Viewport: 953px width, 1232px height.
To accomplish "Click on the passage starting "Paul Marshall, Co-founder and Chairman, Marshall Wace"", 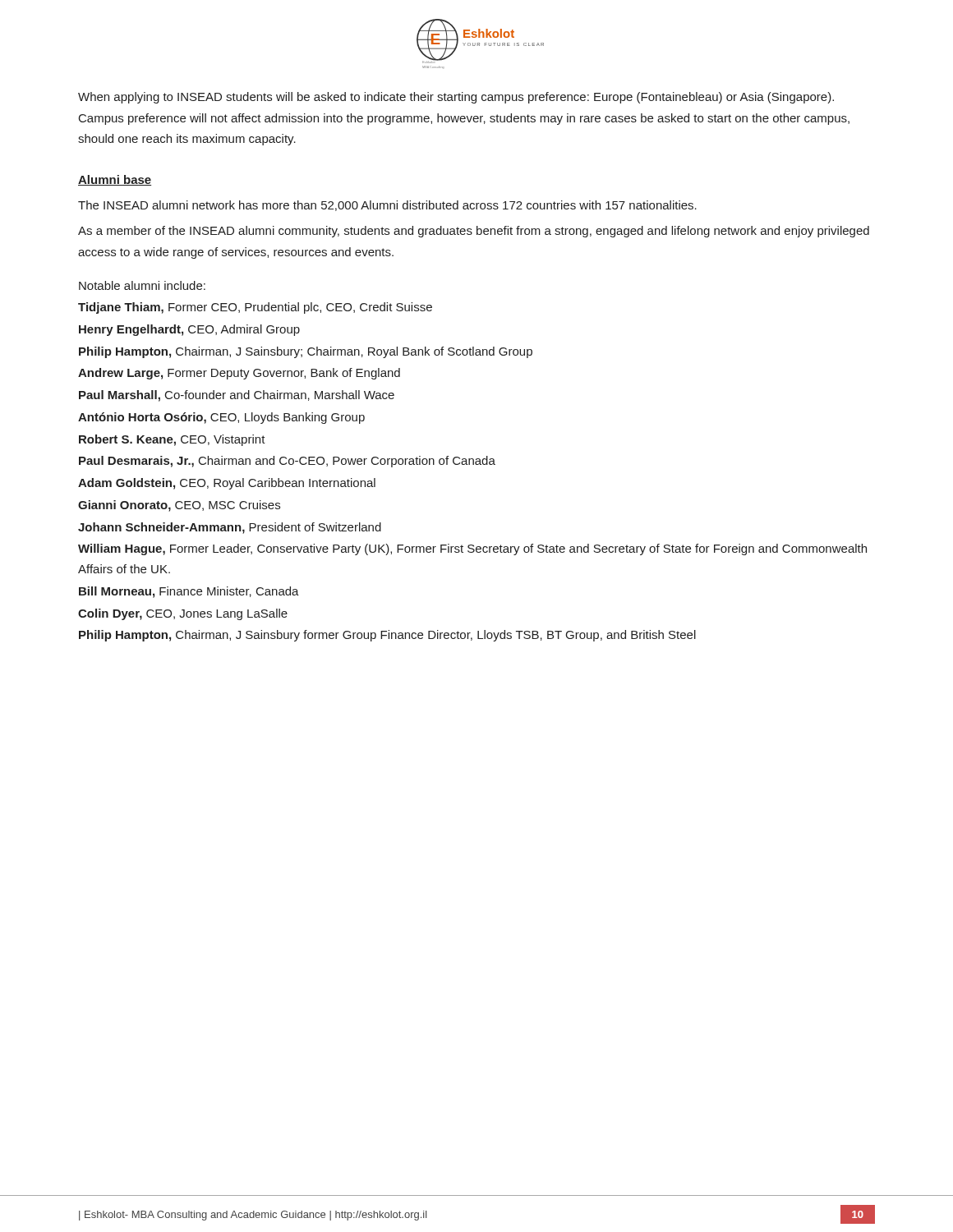I will pyautogui.click(x=236, y=395).
